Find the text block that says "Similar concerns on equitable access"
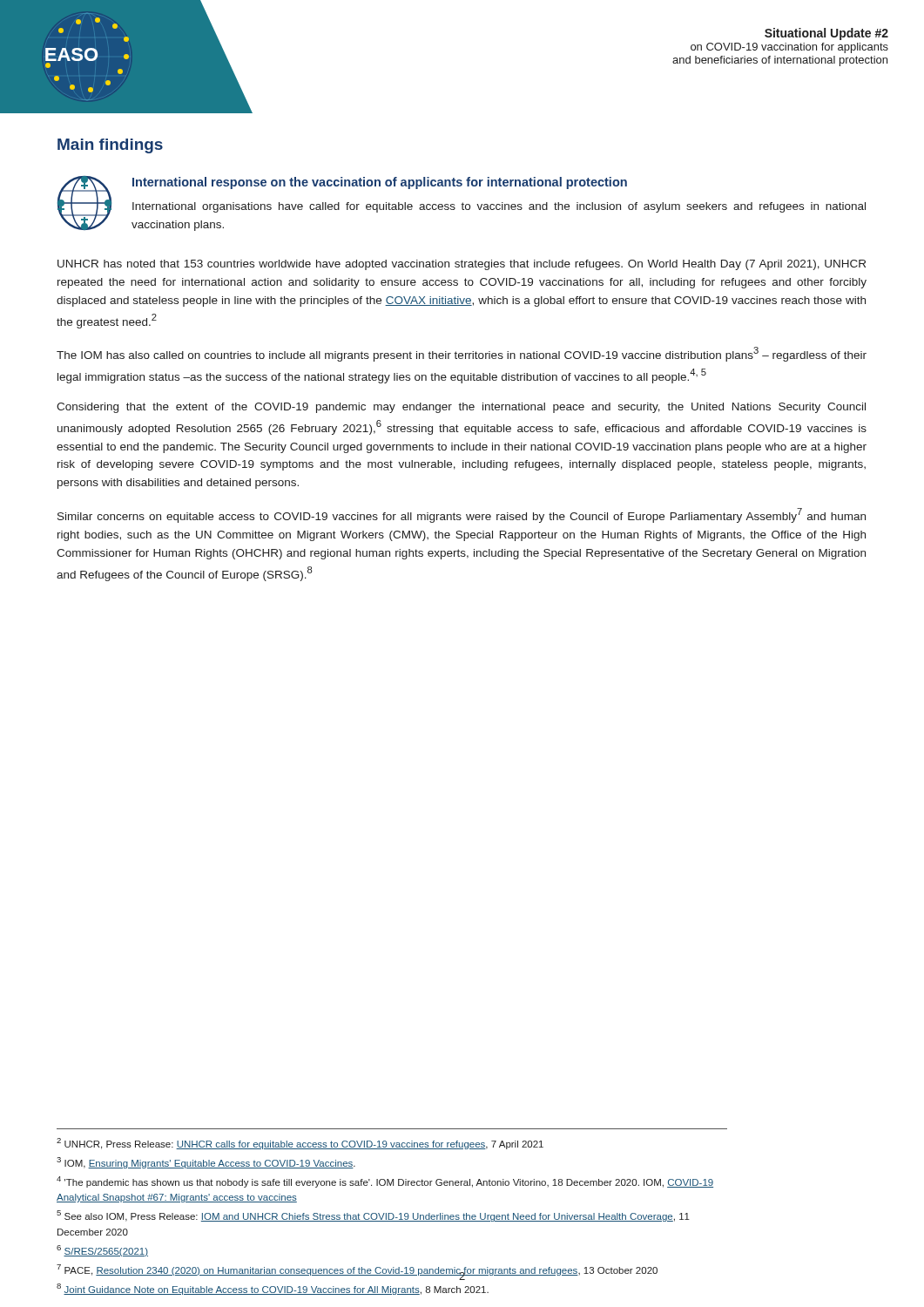Screen dimensions: 1307x924 tap(462, 543)
